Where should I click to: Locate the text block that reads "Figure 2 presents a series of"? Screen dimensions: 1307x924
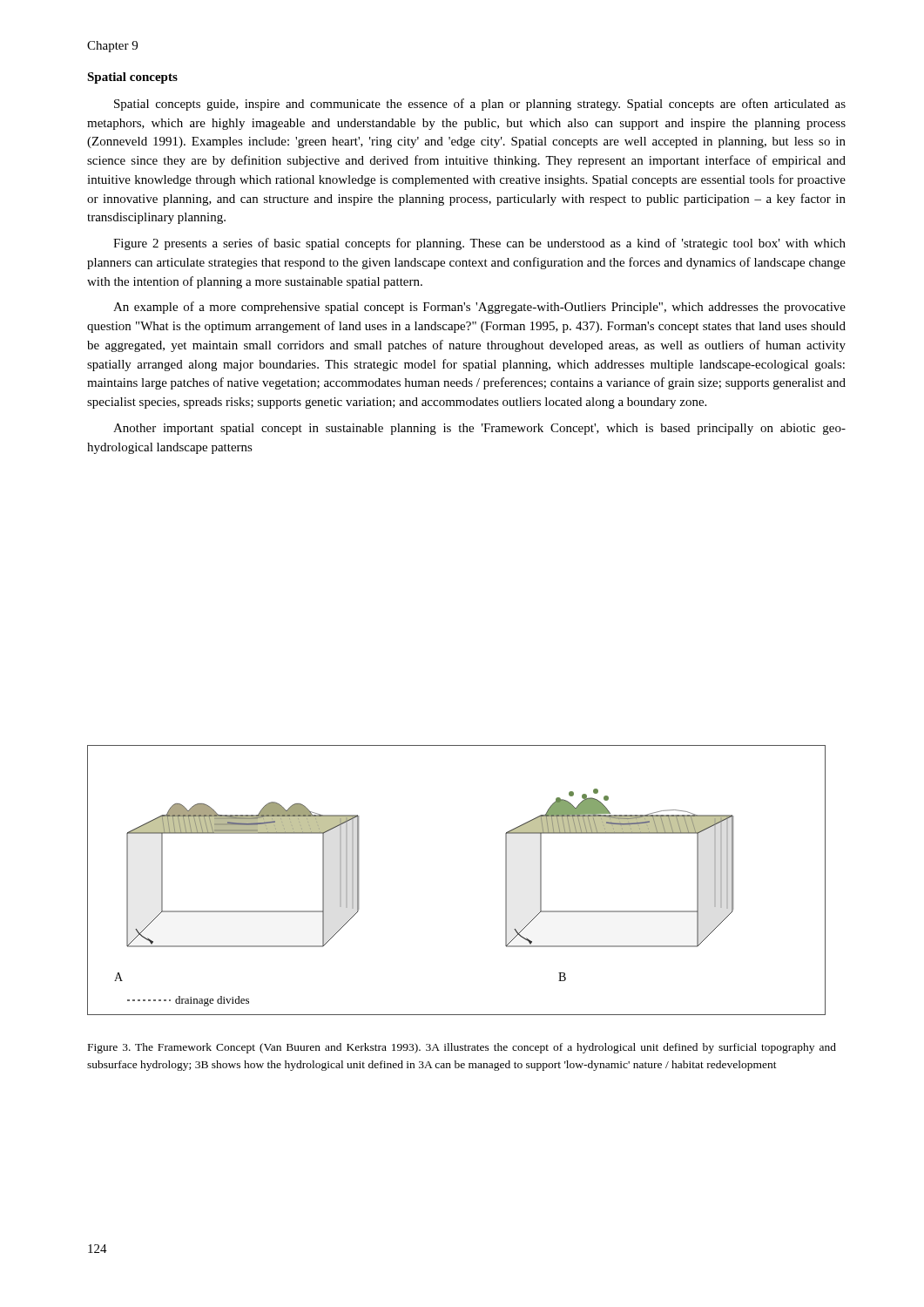point(466,262)
